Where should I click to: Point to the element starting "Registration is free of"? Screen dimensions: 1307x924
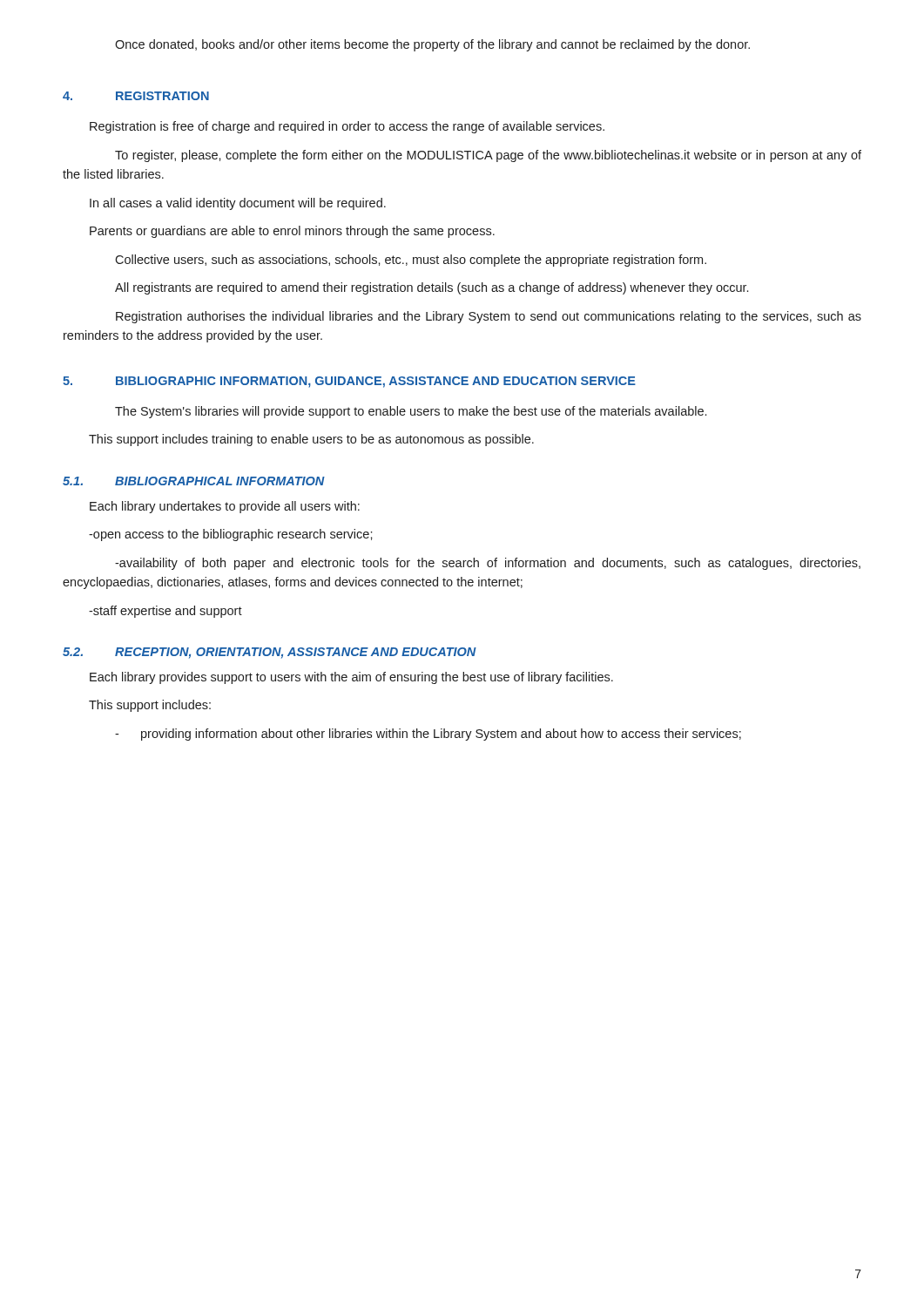[x=347, y=127]
